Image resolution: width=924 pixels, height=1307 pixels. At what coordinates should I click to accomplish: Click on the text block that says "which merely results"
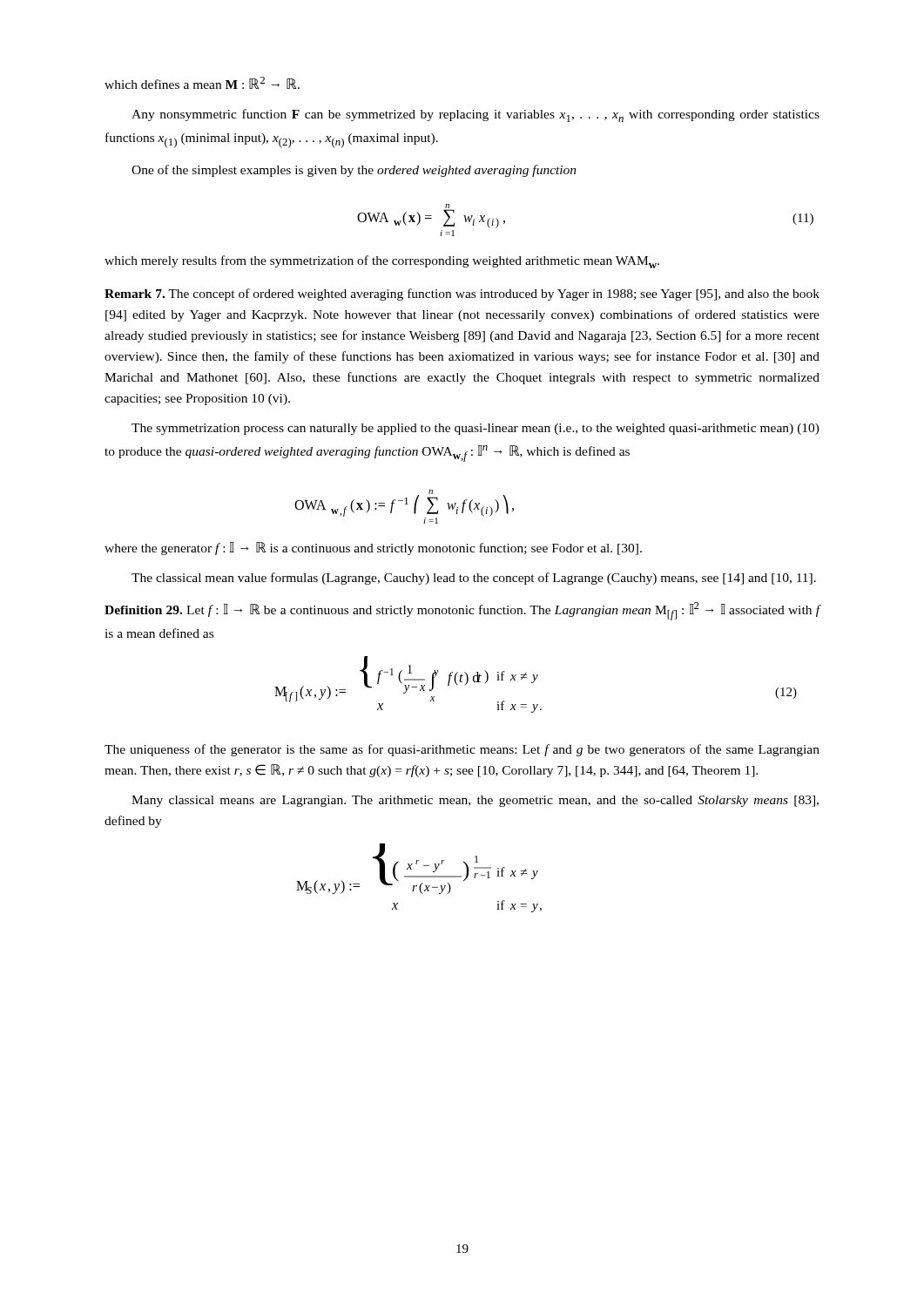point(462,262)
